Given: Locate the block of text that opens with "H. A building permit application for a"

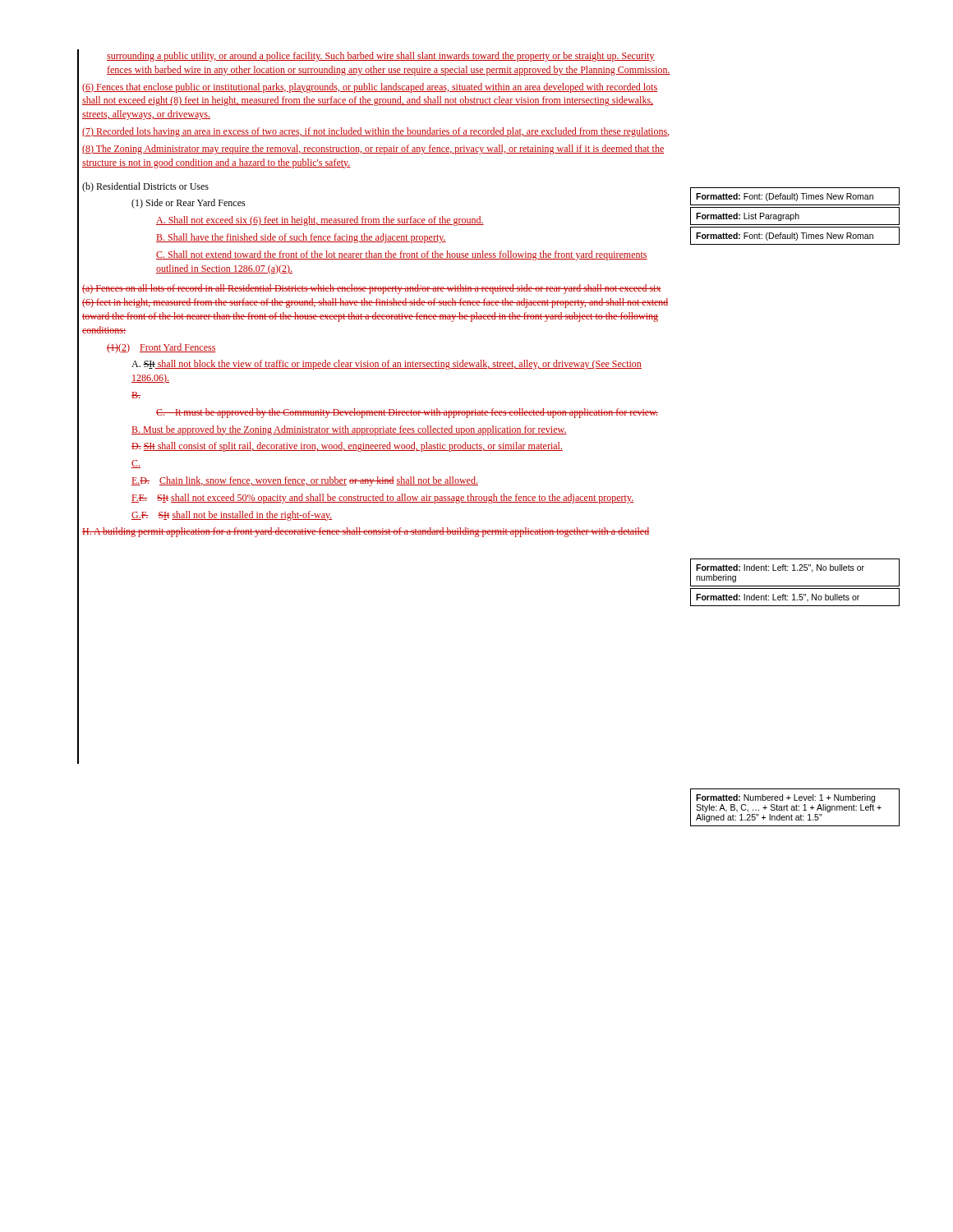Looking at the screenshot, I should click(366, 532).
